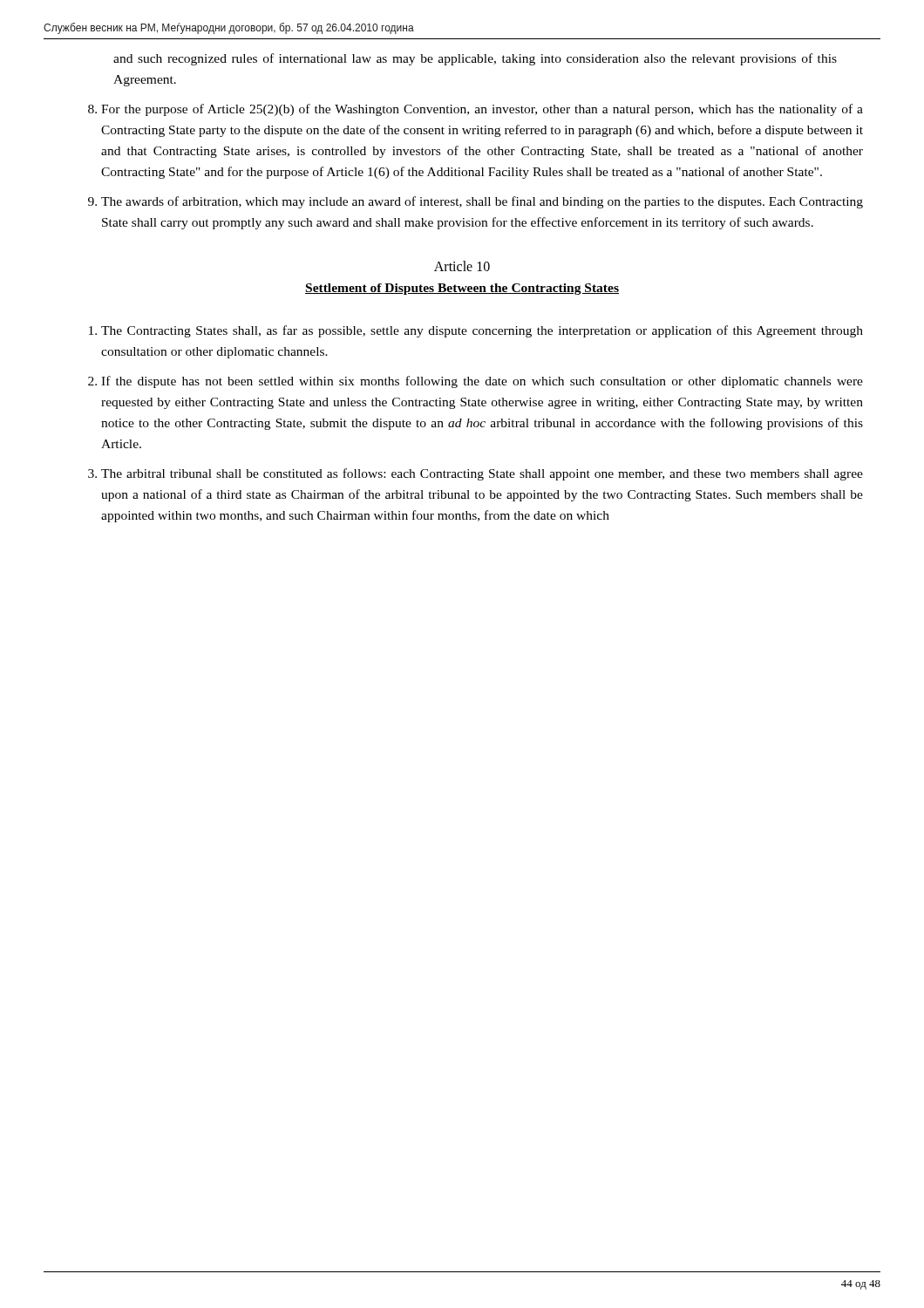
Task: Click on the element starting "and such recognized rules of international law"
Action: (x=475, y=68)
